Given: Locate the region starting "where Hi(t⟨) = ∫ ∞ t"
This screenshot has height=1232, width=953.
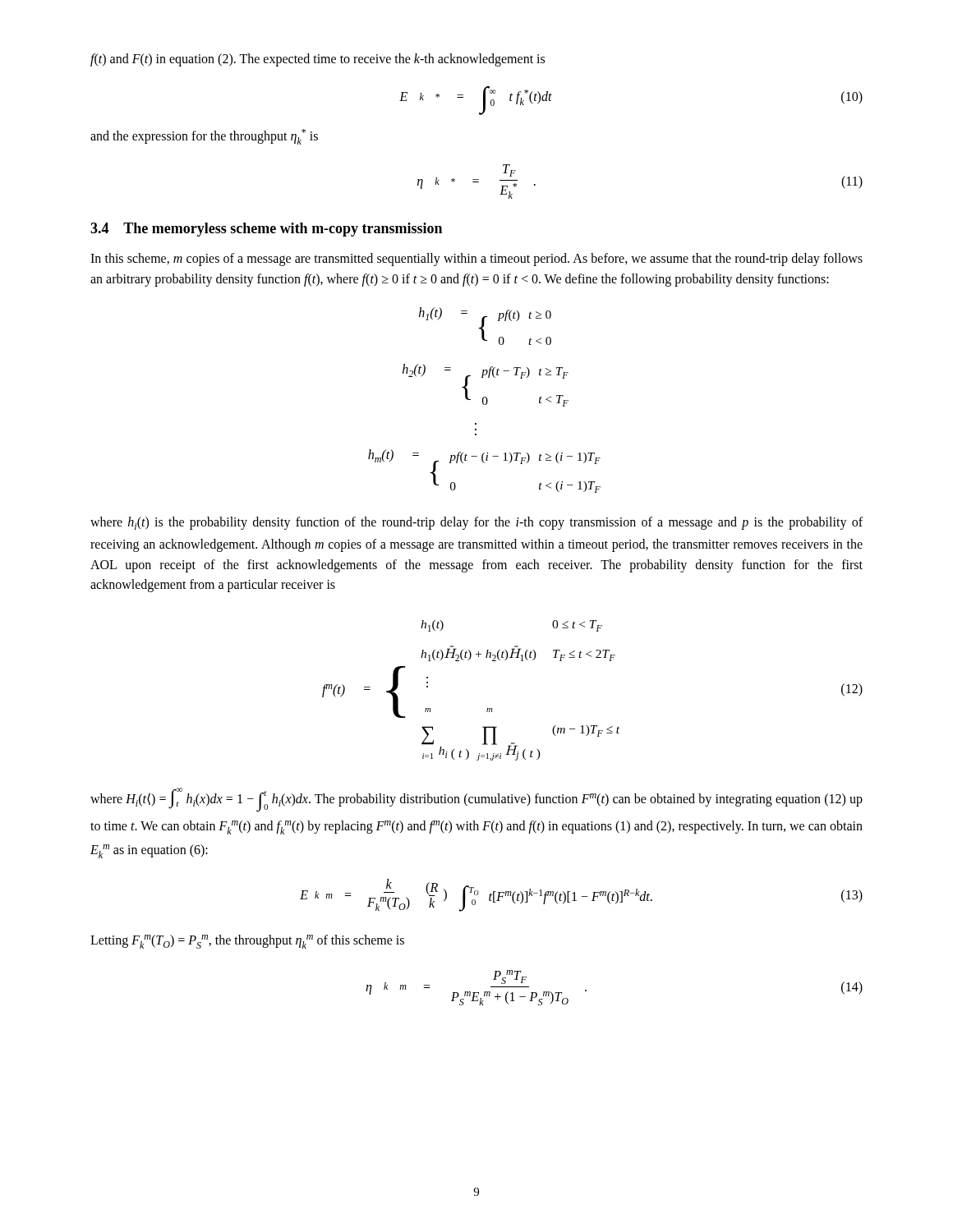Looking at the screenshot, I should coord(476,821).
